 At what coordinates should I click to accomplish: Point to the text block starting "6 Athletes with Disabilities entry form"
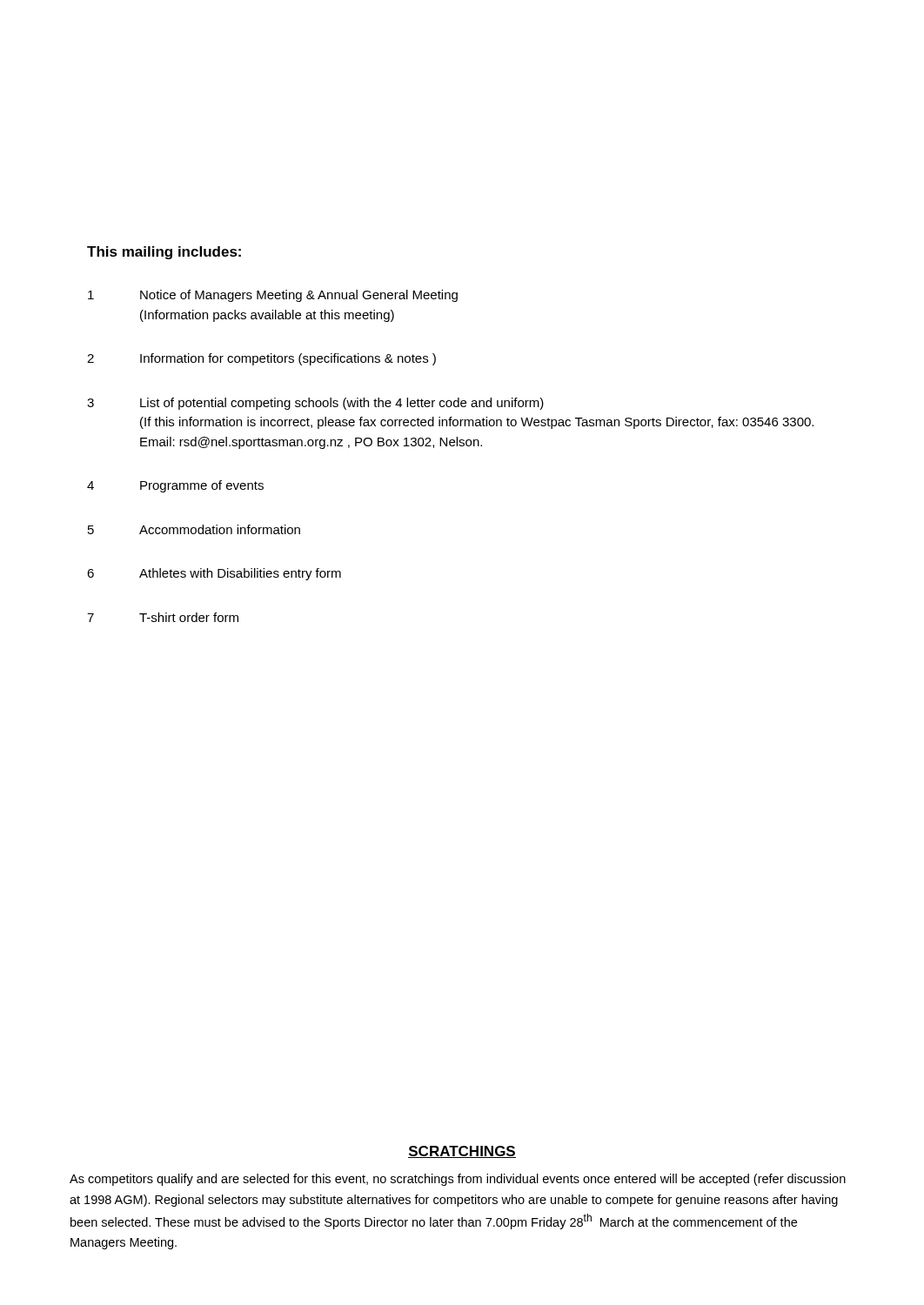214,574
